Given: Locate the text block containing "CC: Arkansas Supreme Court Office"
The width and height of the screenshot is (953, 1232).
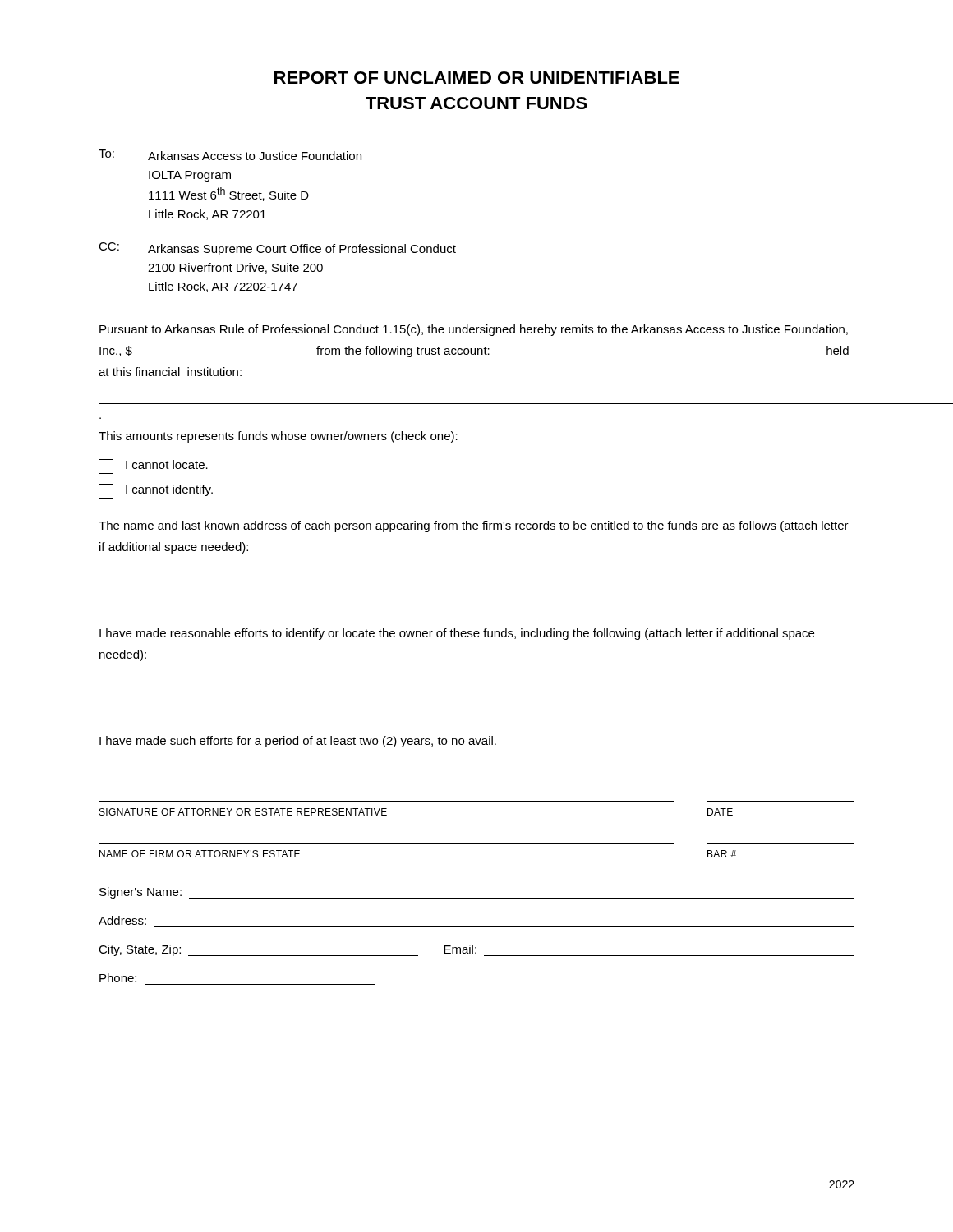Looking at the screenshot, I should tap(277, 267).
